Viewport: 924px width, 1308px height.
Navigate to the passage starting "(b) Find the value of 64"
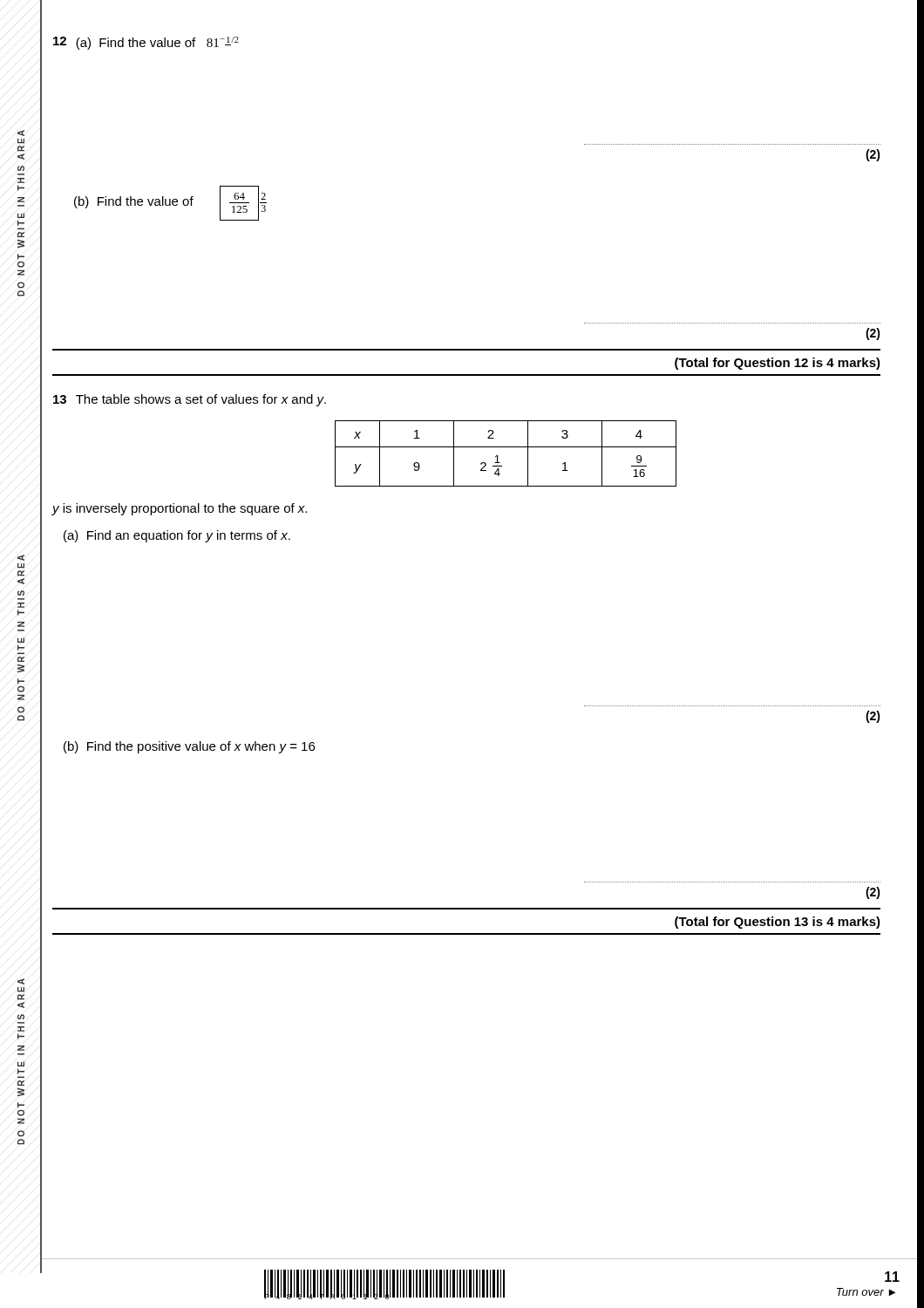click(x=170, y=202)
